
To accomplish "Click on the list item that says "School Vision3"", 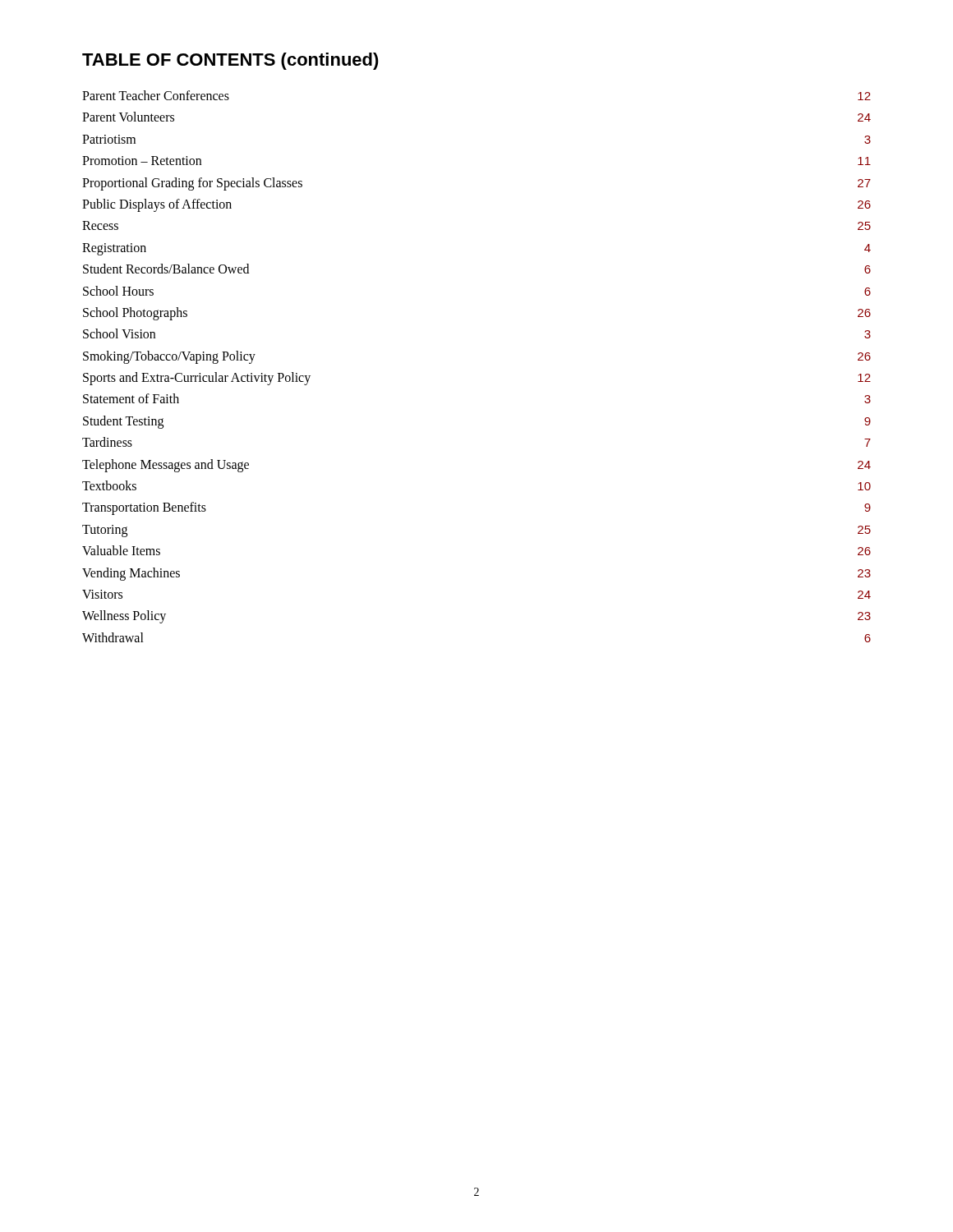I will click(128, 334).
